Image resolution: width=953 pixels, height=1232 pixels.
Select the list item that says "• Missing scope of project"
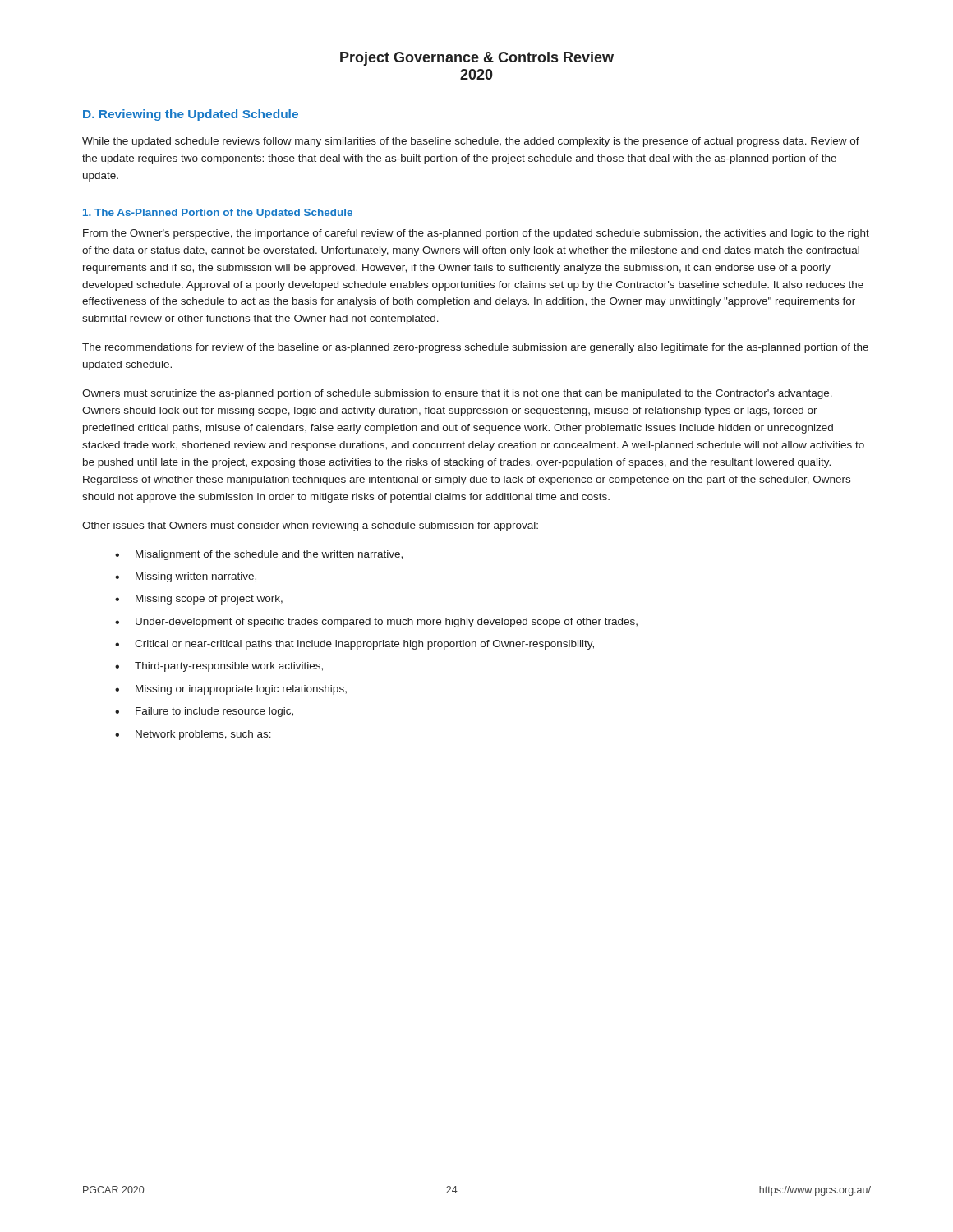(x=199, y=600)
